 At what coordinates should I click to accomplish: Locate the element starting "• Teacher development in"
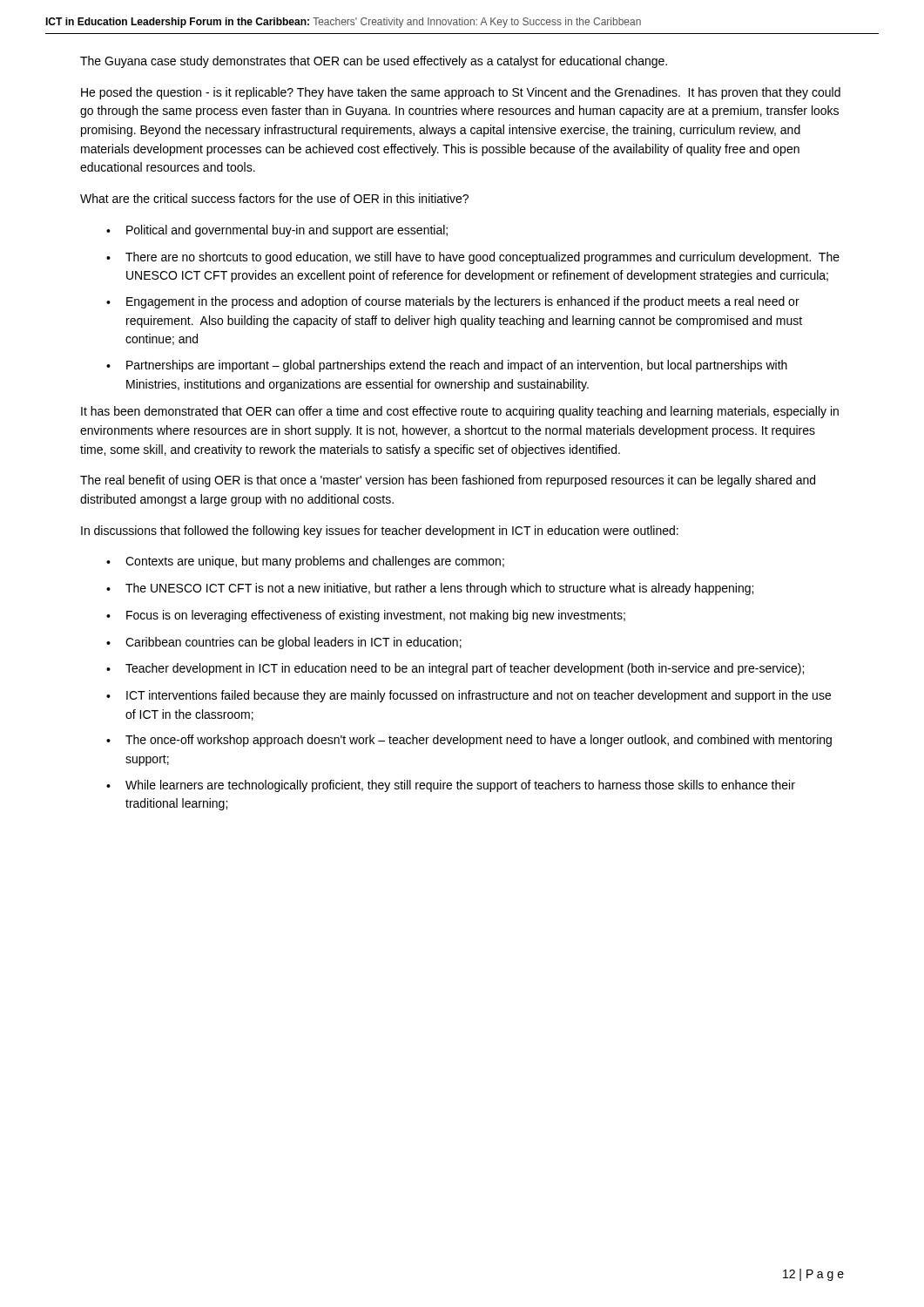coord(475,670)
